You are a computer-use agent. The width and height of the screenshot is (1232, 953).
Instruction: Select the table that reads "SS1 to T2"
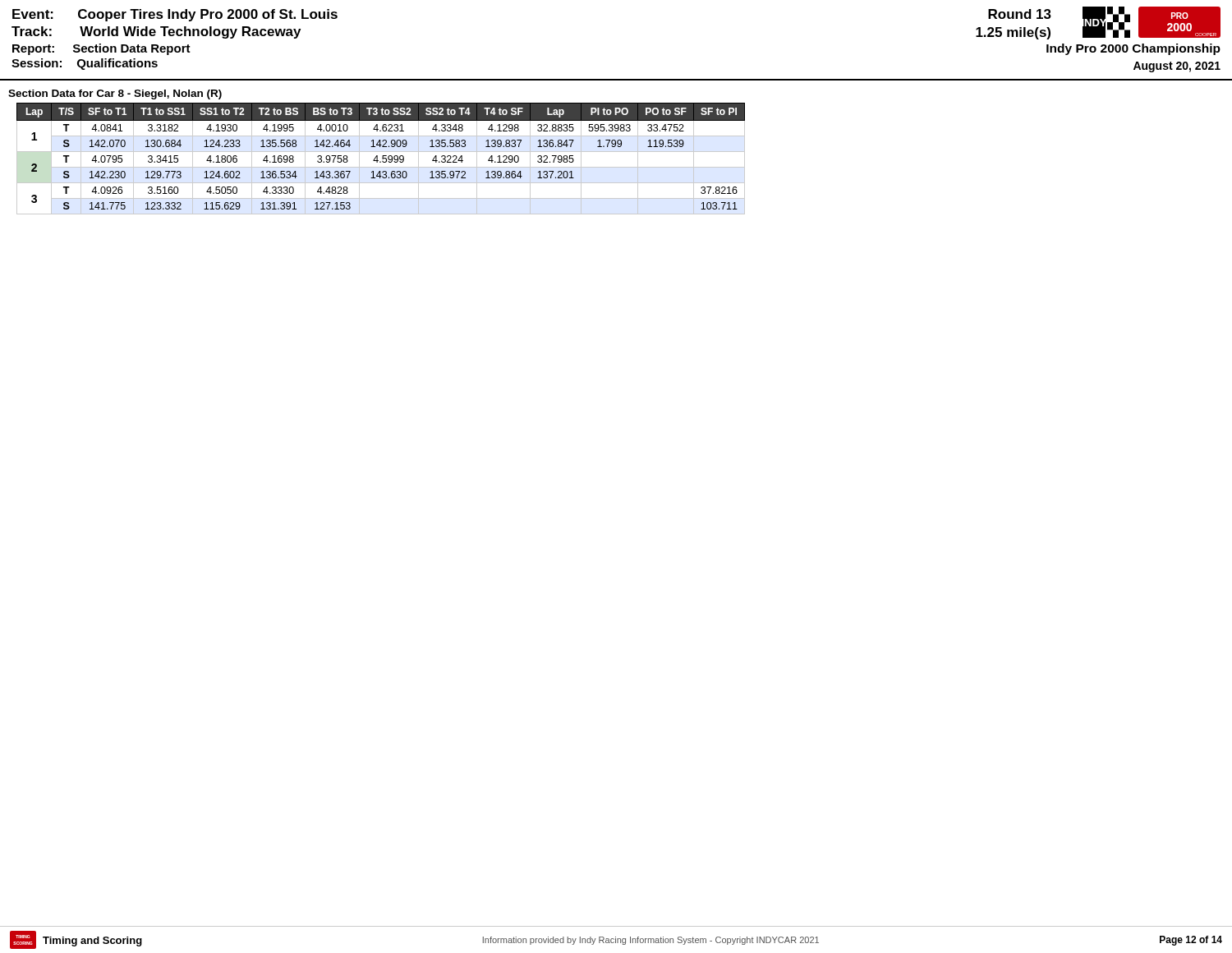point(616,159)
